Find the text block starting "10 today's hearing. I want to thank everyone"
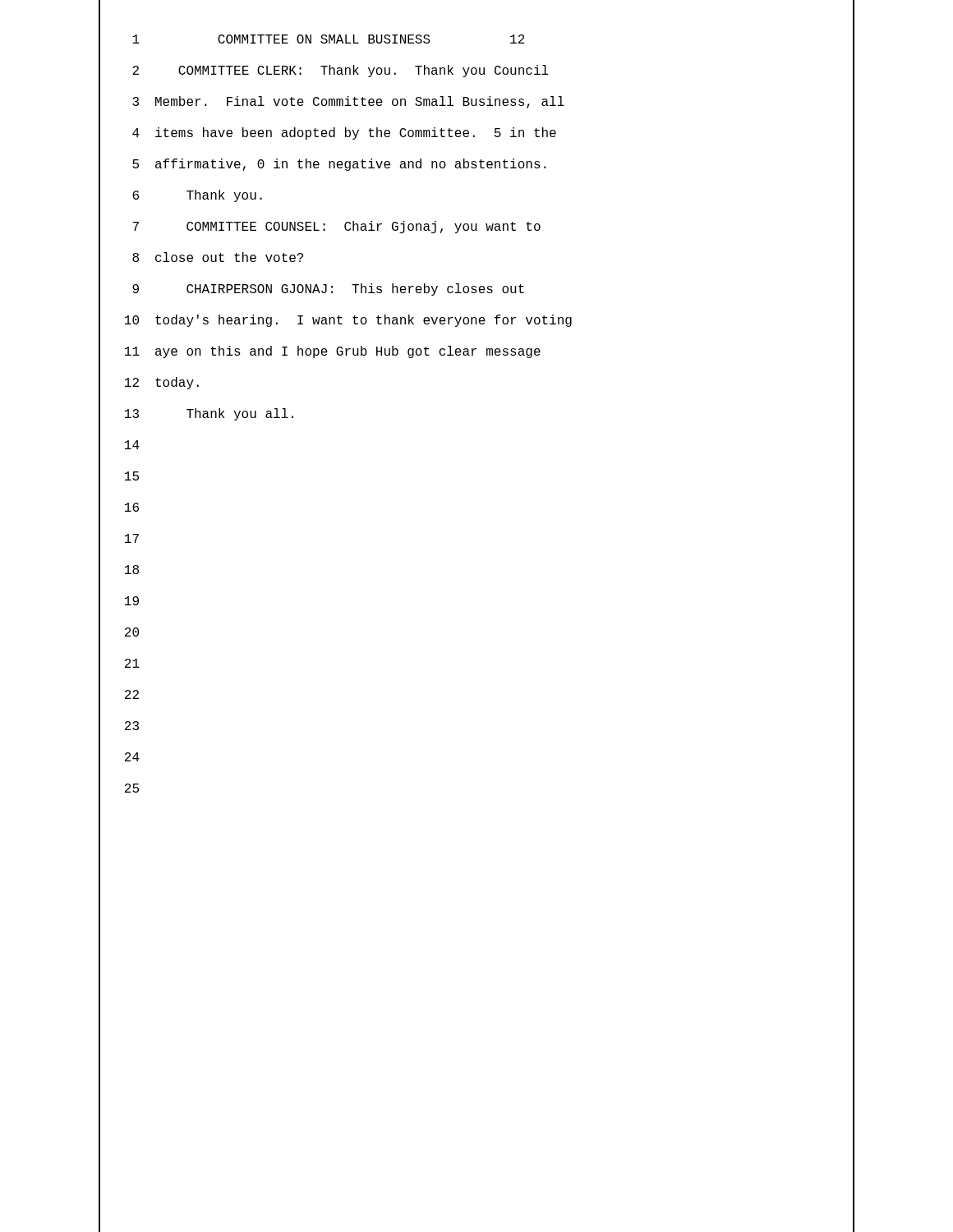 tap(476, 321)
